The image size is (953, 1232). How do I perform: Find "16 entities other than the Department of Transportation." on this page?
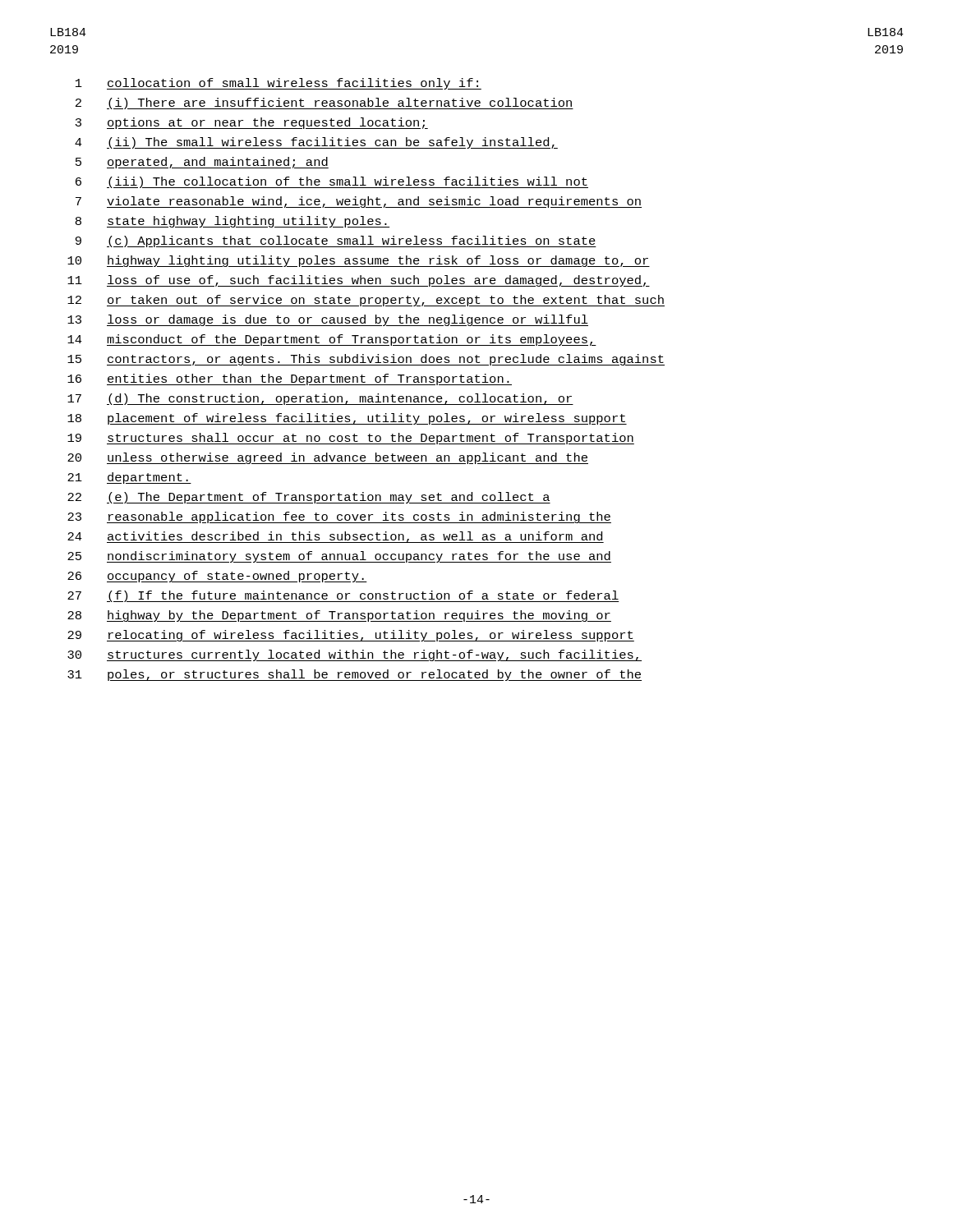[x=476, y=380]
